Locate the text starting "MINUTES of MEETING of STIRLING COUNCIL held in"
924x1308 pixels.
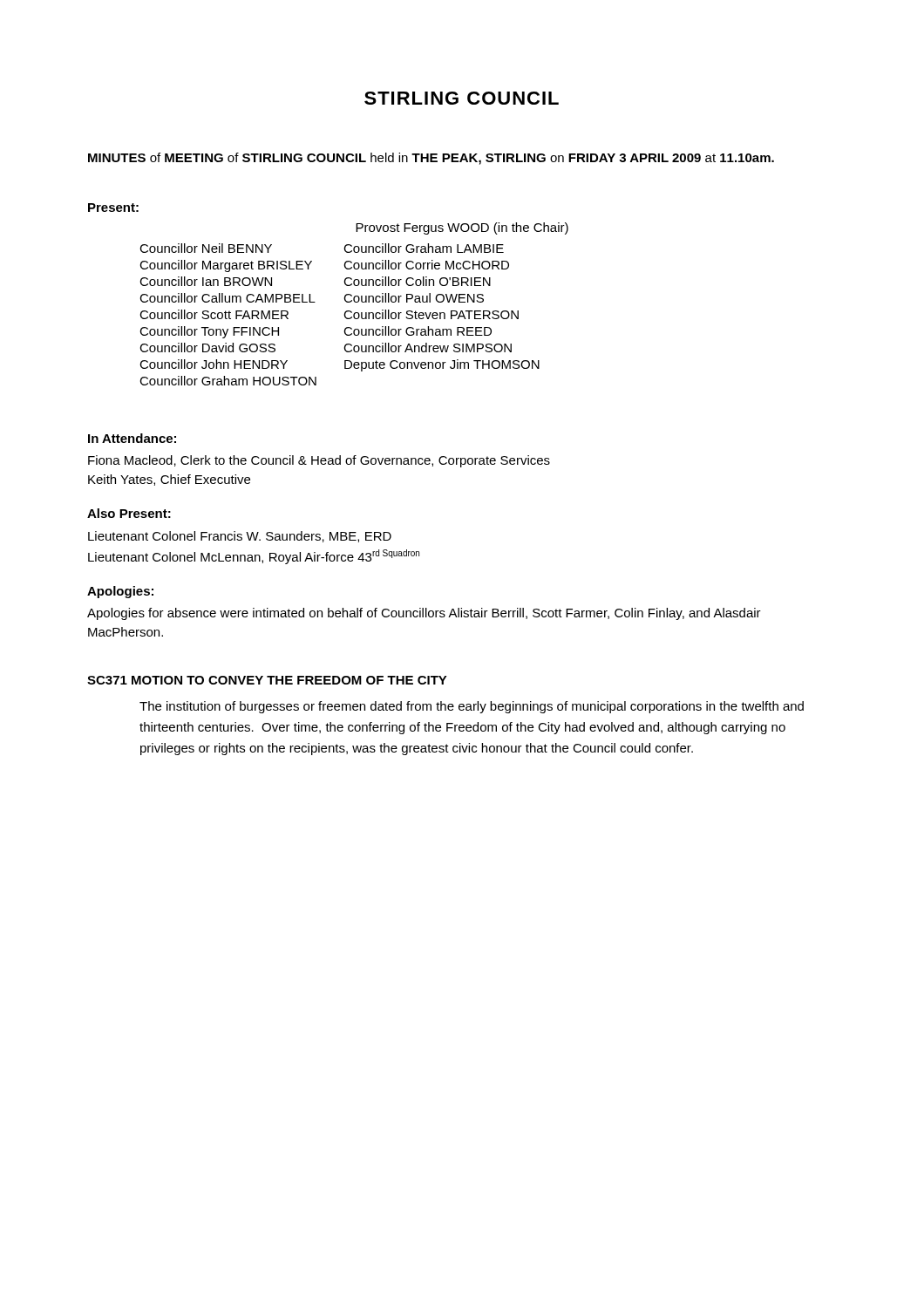pos(431,157)
